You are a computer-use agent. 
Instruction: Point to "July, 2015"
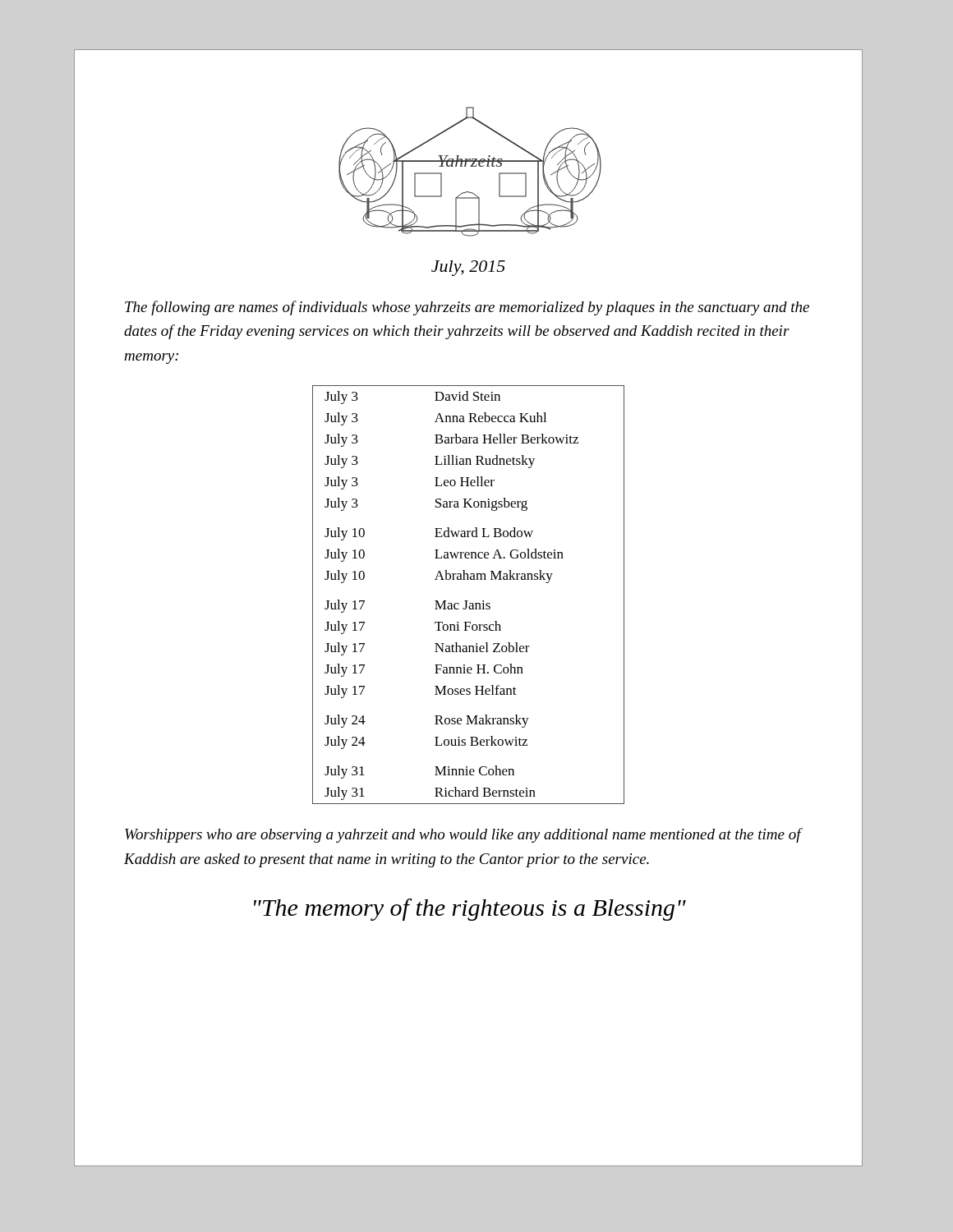(468, 266)
